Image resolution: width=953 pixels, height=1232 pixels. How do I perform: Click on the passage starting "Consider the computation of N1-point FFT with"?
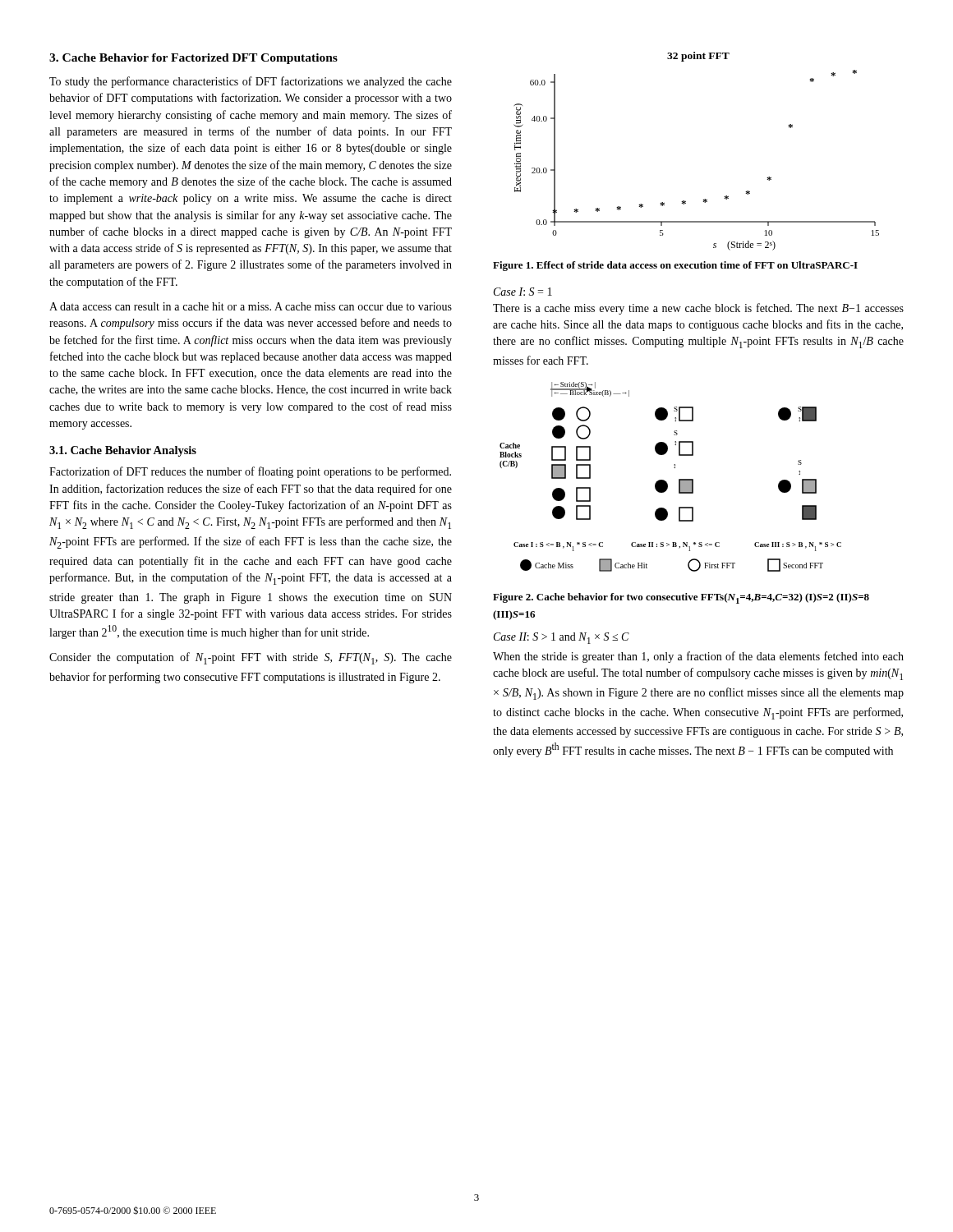[251, 667]
